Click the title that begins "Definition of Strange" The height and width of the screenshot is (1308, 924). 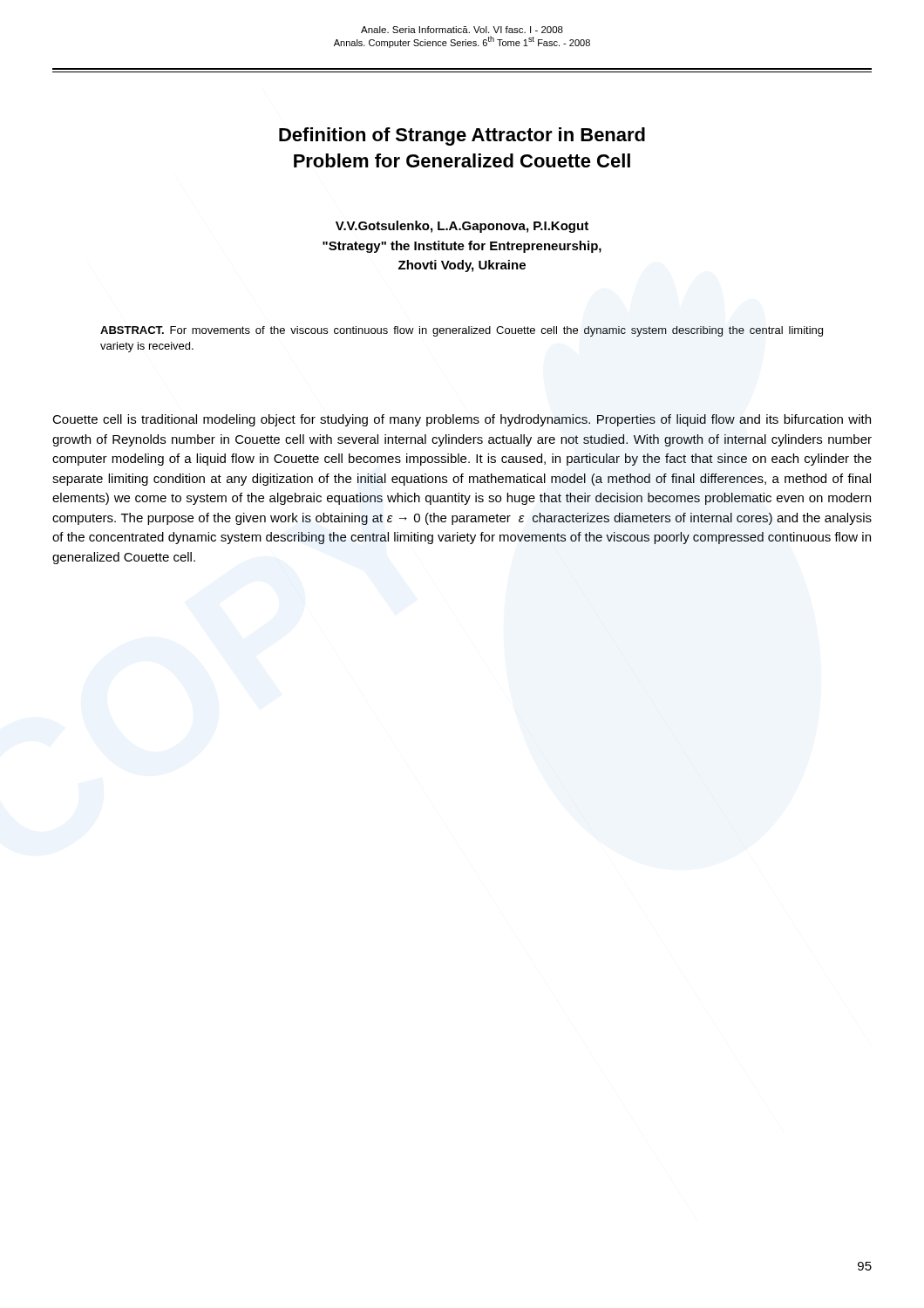point(462,148)
